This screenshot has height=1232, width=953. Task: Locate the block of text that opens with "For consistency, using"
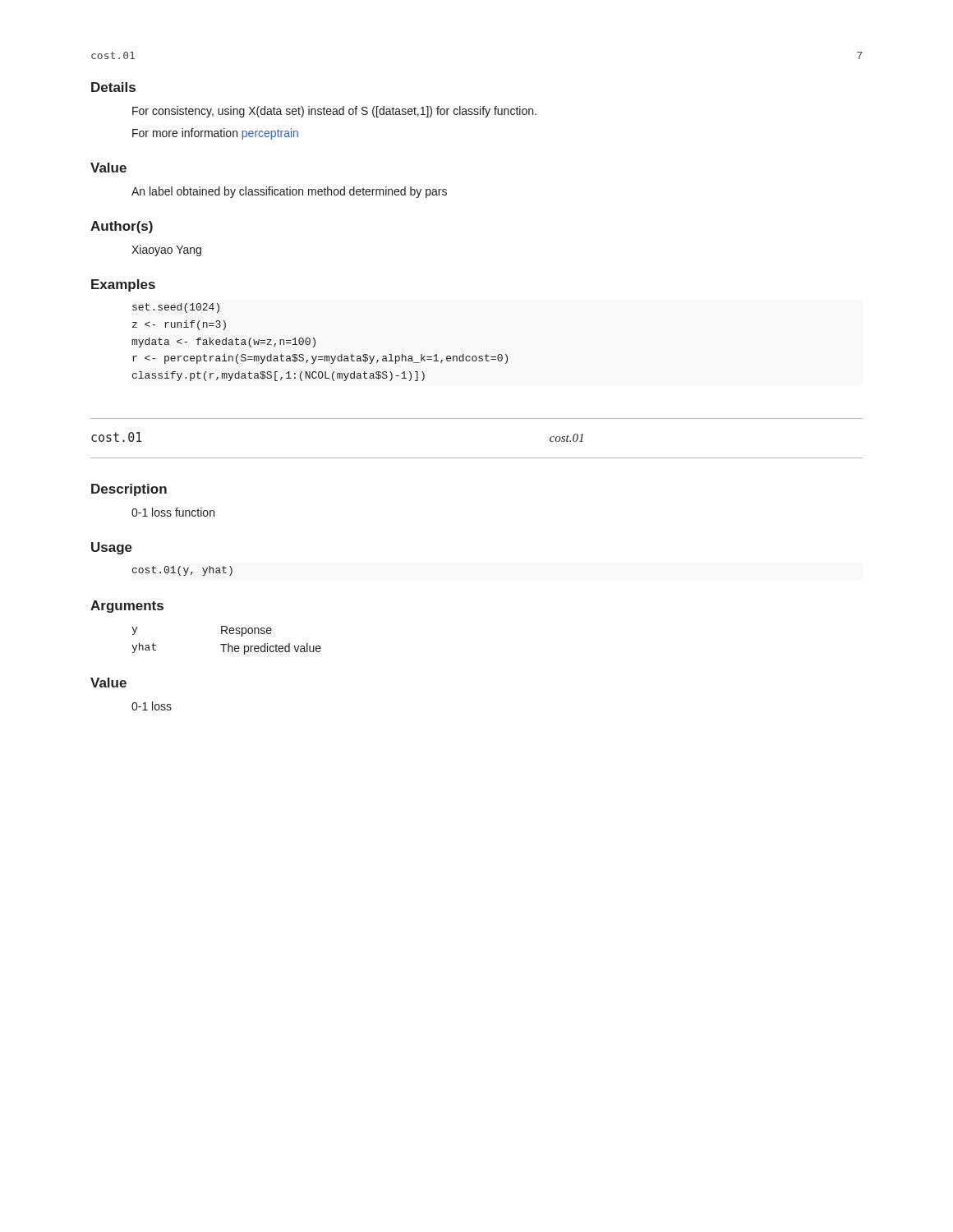pyautogui.click(x=334, y=111)
